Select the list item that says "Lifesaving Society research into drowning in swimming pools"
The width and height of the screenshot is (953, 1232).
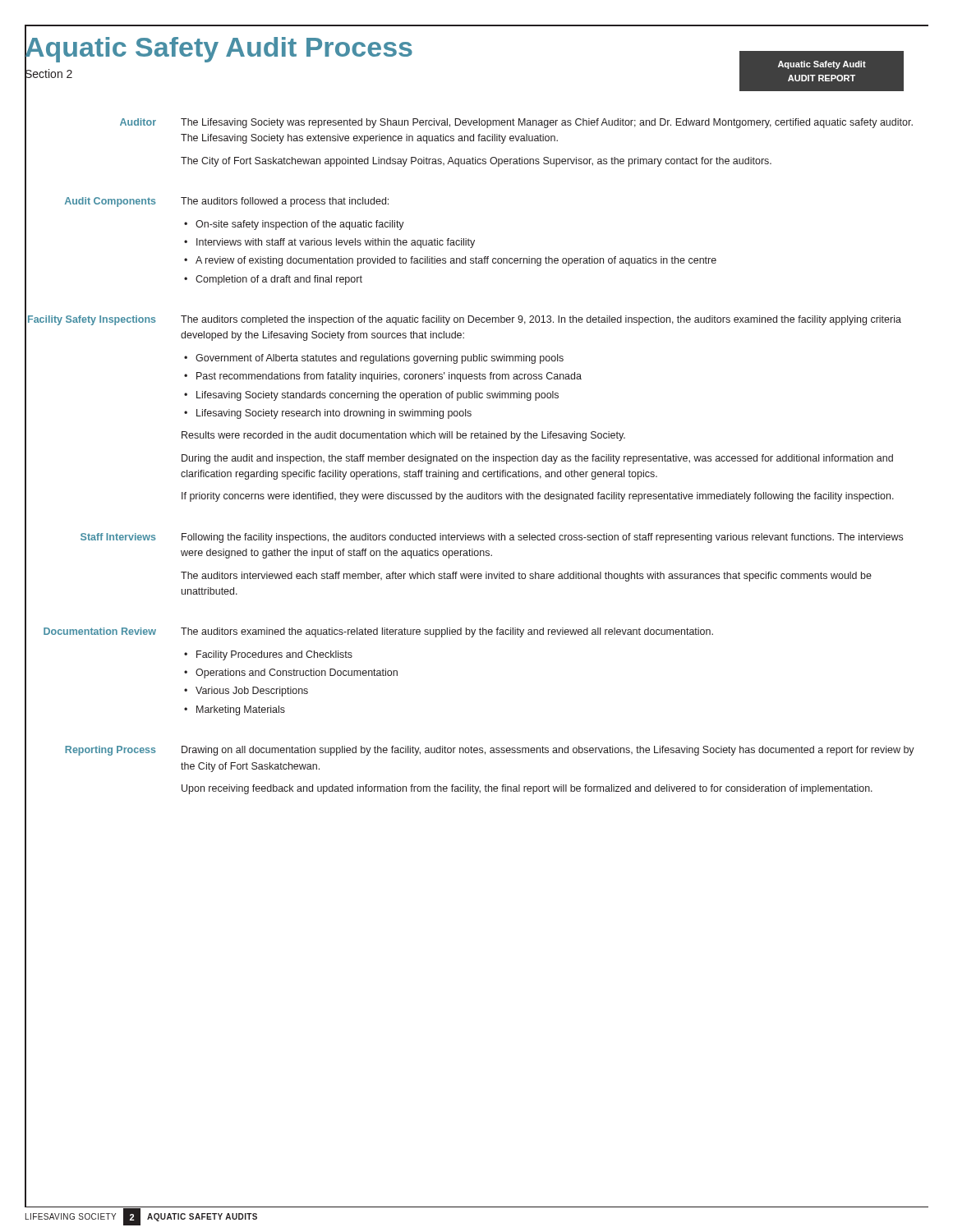pos(334,413)
